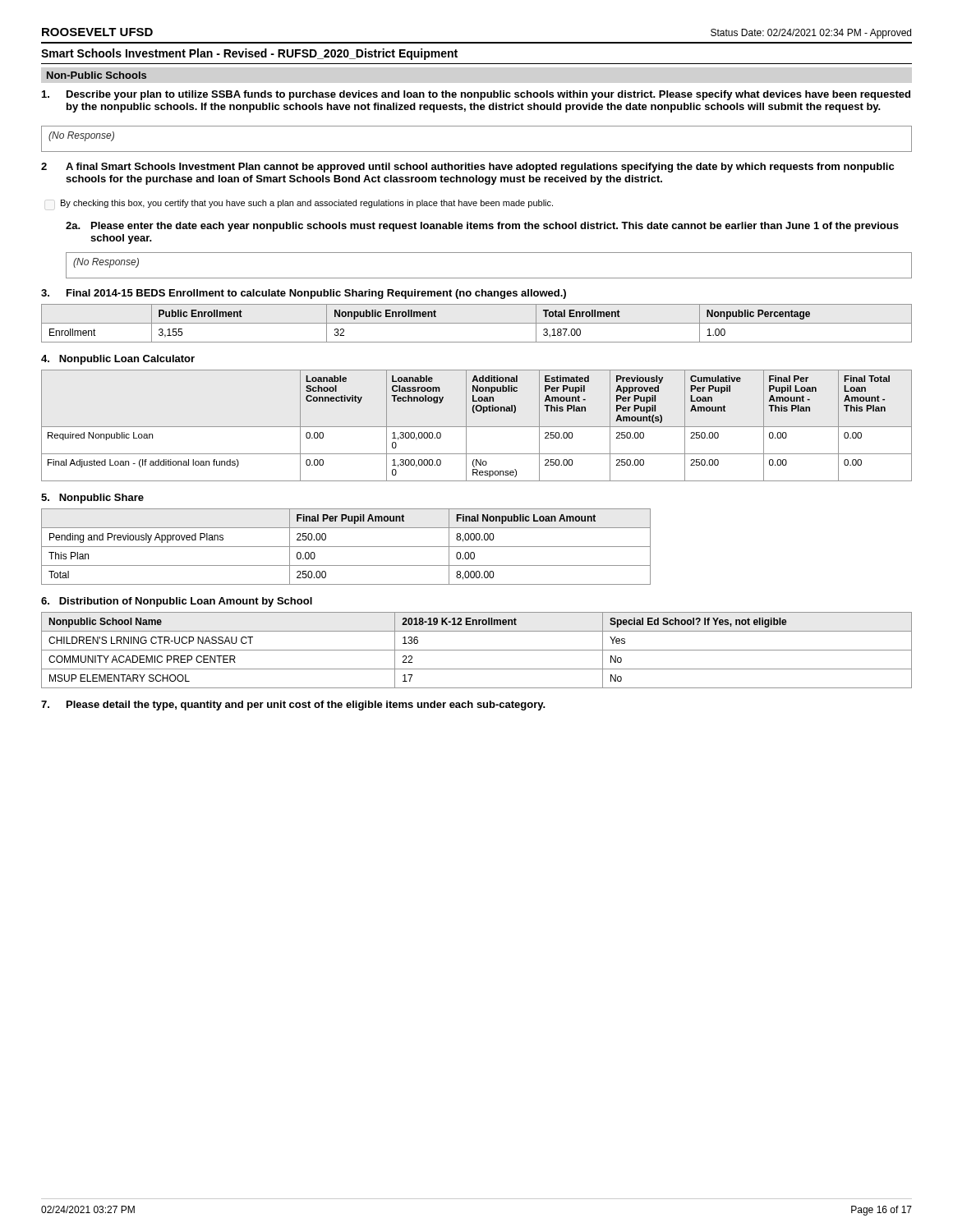Click on the block starting "Smart Schools Investment Plan - Revised -"
The width and height of the screenshot is (953, 1232).
pos(249,53)
